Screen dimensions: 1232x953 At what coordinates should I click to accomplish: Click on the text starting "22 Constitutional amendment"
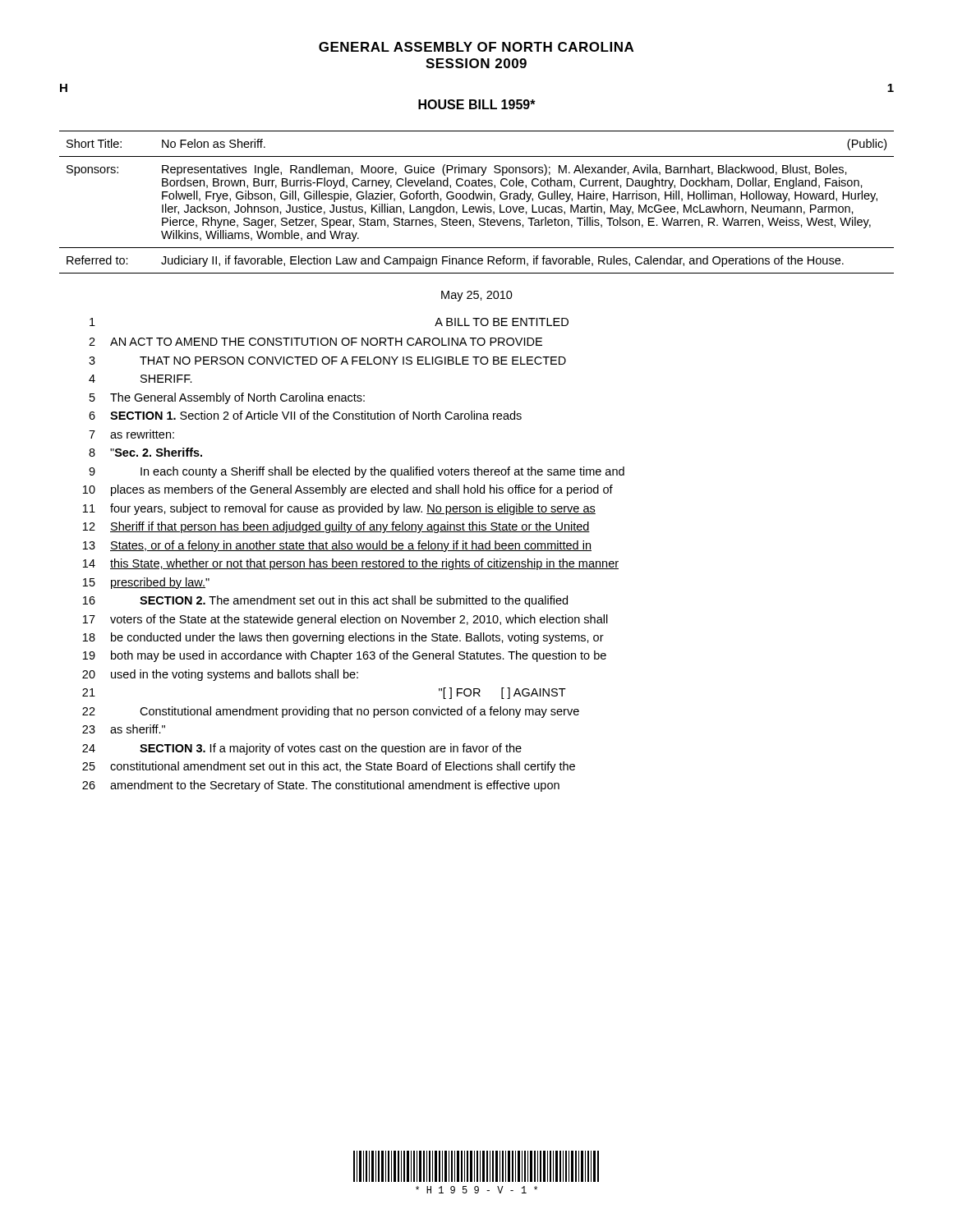pos(476,721)
